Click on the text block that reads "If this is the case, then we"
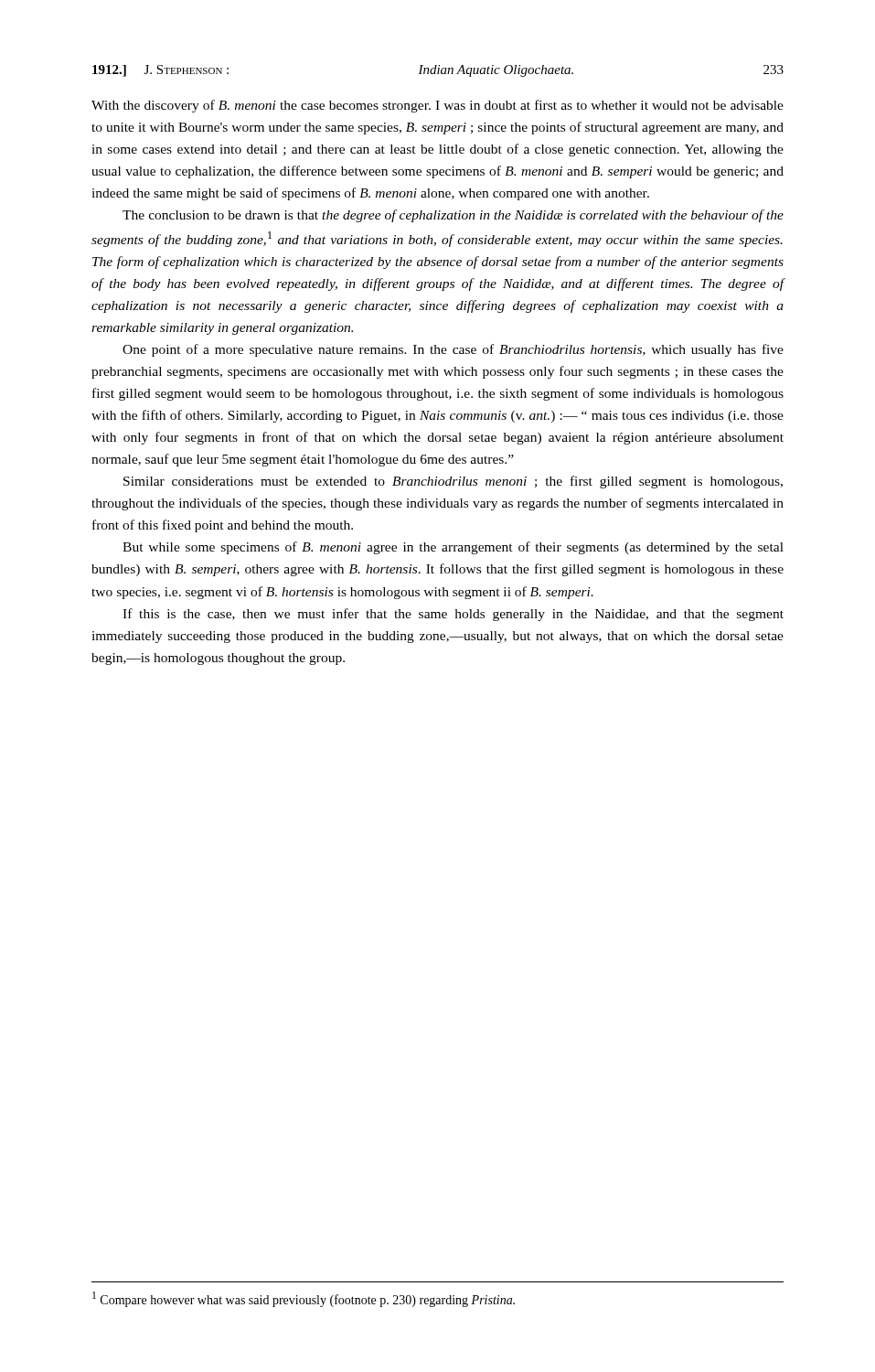 click(x=438, y=635)
